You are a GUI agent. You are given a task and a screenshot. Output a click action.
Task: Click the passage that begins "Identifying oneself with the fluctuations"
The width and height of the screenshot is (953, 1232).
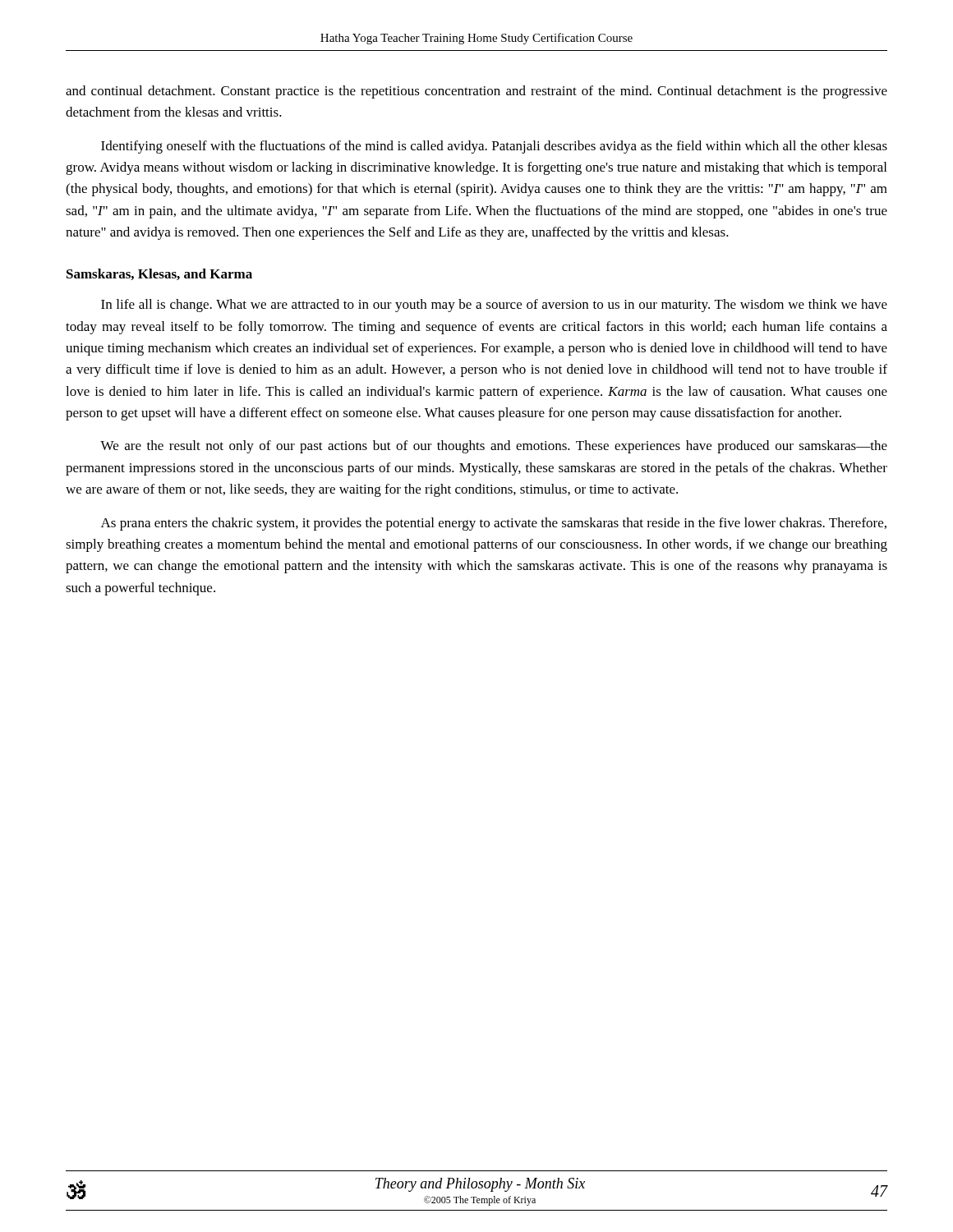pos(476,189)
